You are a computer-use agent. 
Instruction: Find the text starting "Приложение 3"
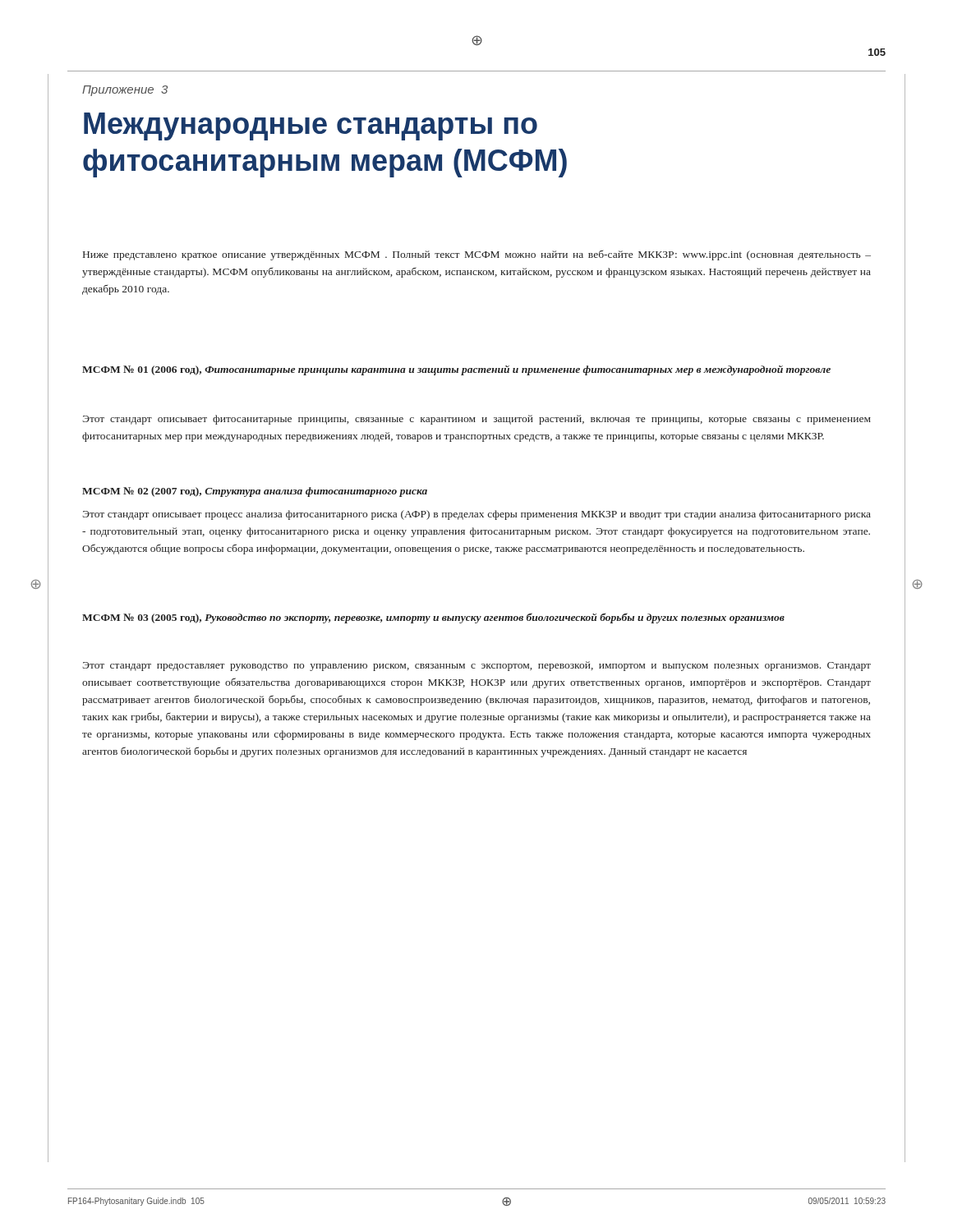tap(125, 89)
